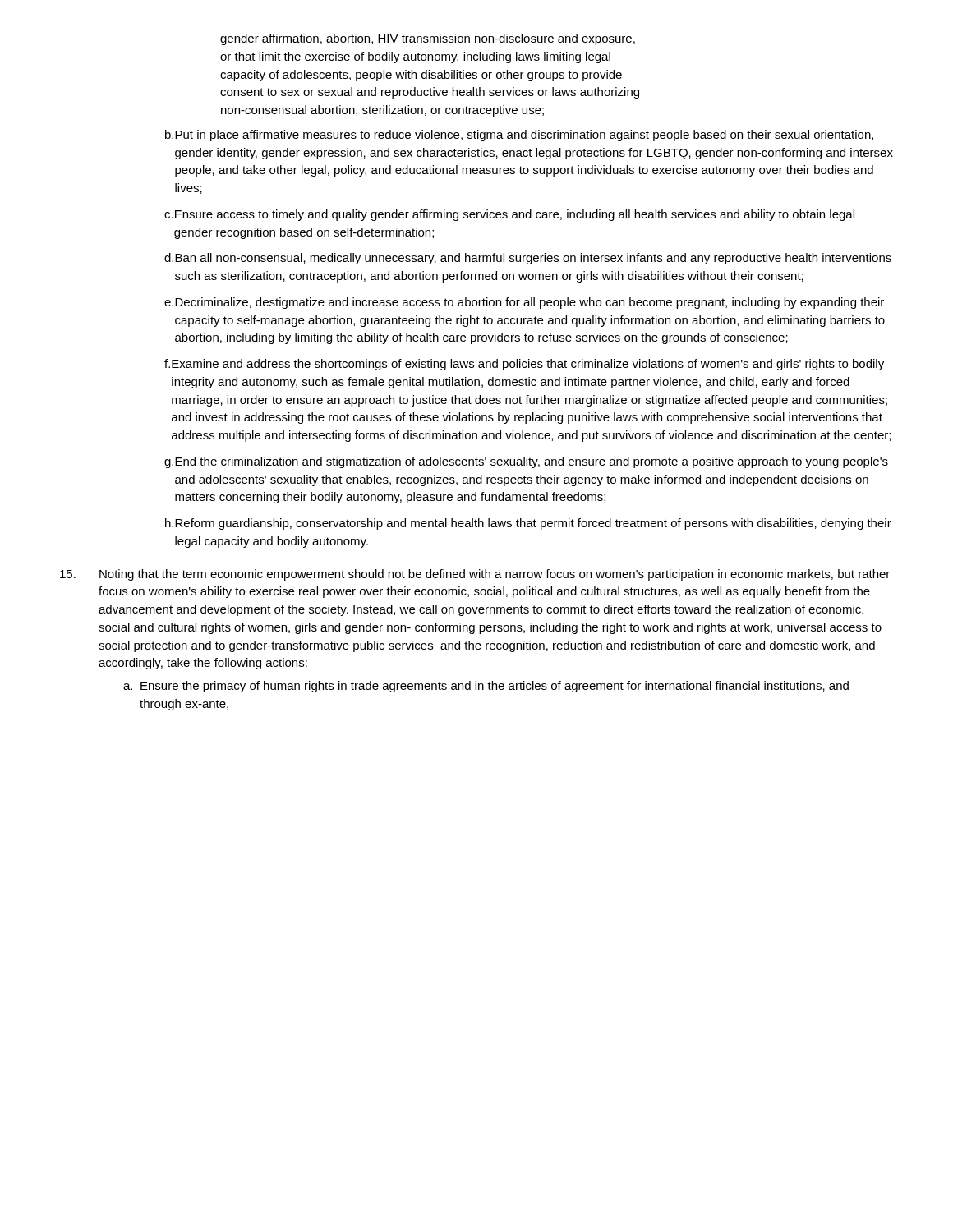Find the block starting "15. Noting that the term"

coord(476,642)
